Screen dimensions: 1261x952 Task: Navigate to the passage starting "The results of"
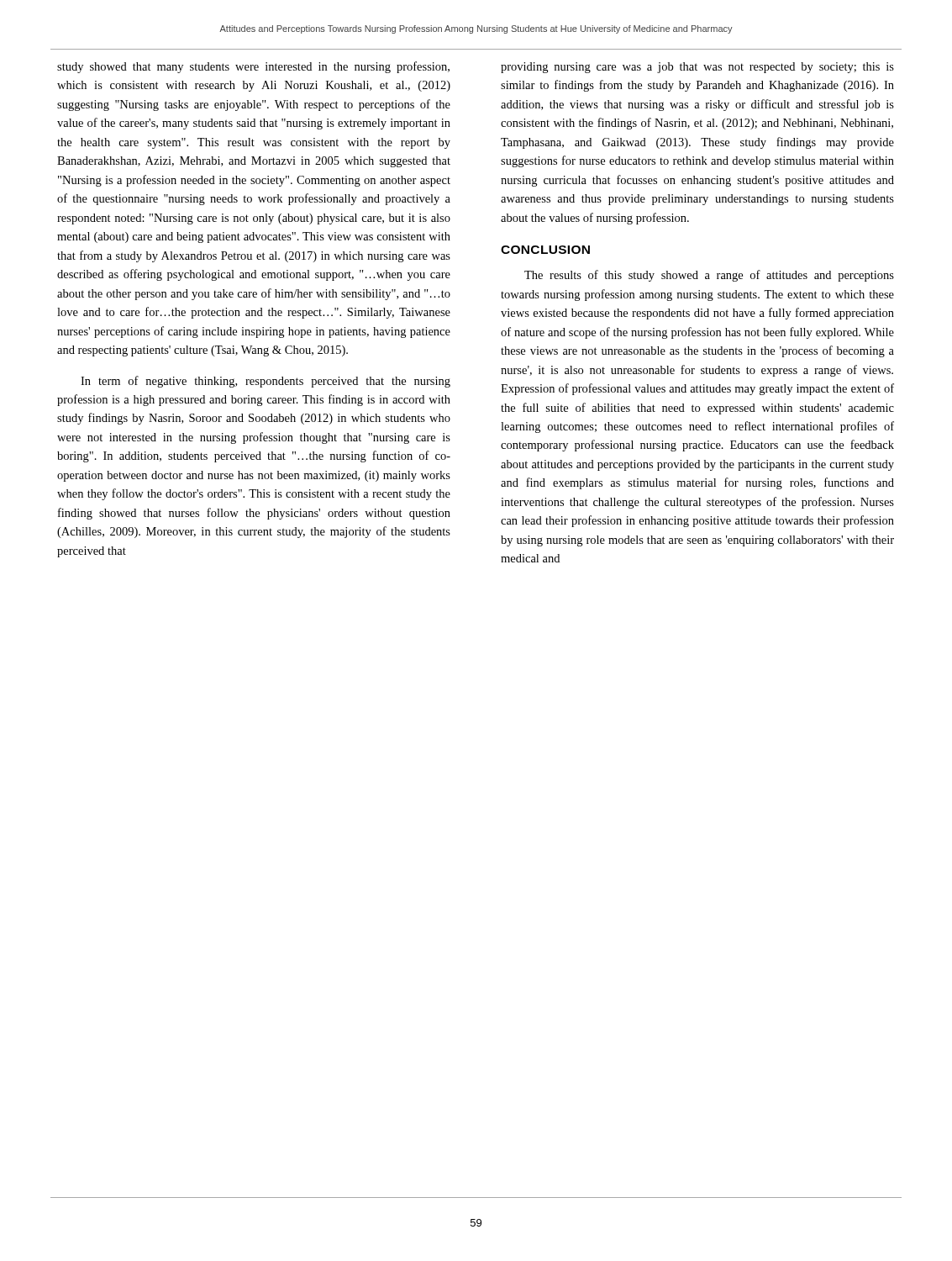[697, 417]
